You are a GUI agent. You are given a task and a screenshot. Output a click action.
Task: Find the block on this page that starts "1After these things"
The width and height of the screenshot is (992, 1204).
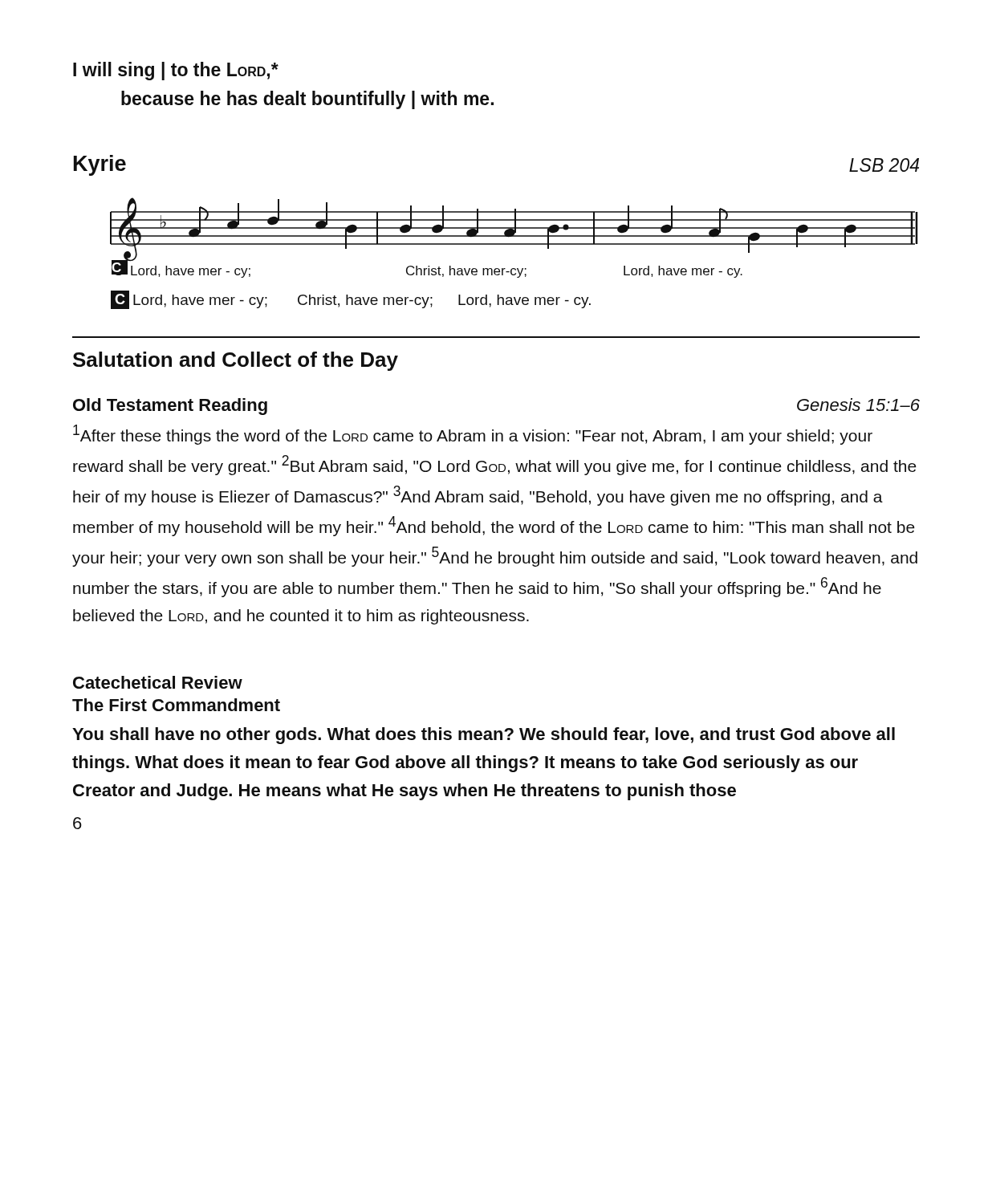(x=495, y=524)
